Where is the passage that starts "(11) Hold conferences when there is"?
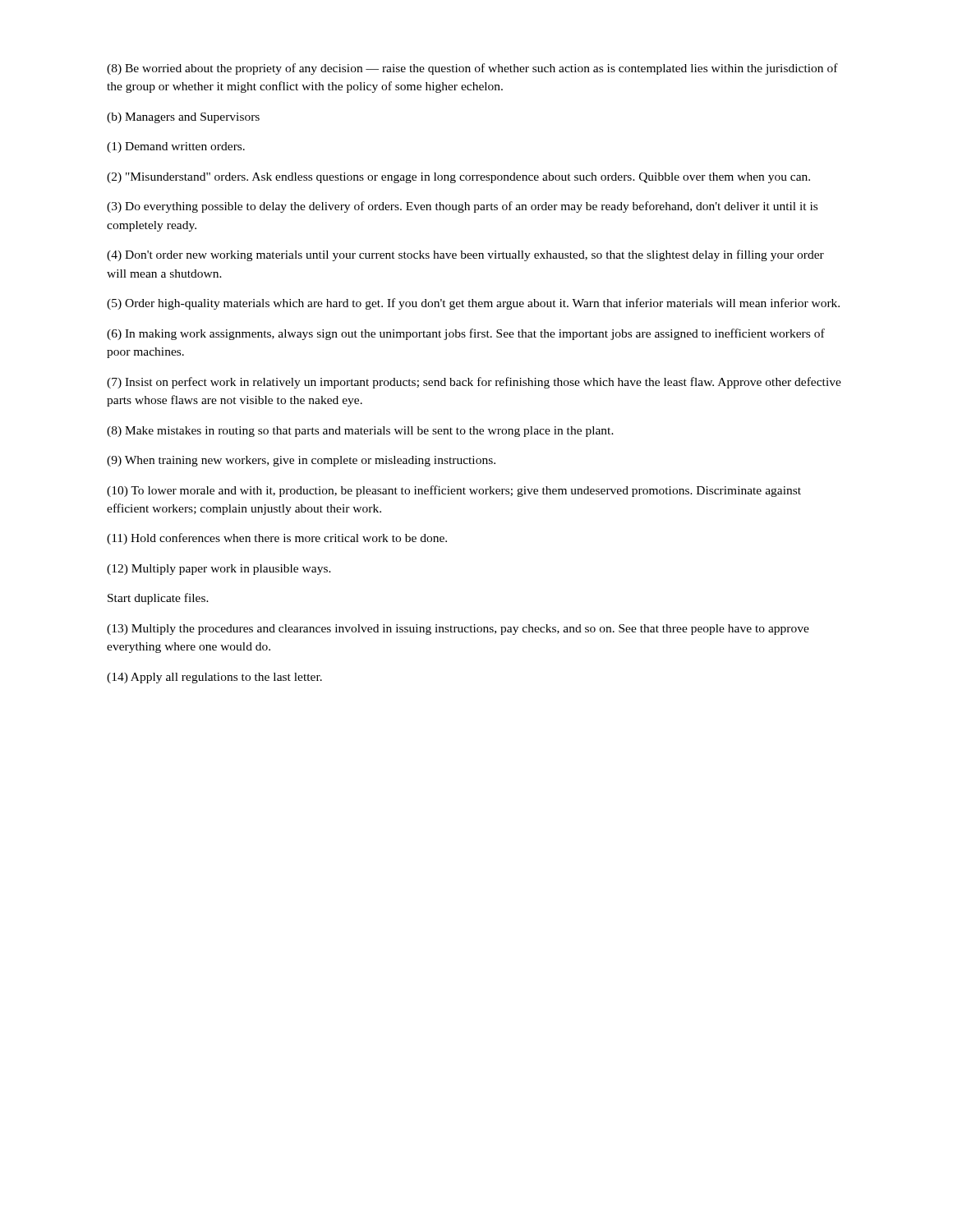 click(277, 538)
